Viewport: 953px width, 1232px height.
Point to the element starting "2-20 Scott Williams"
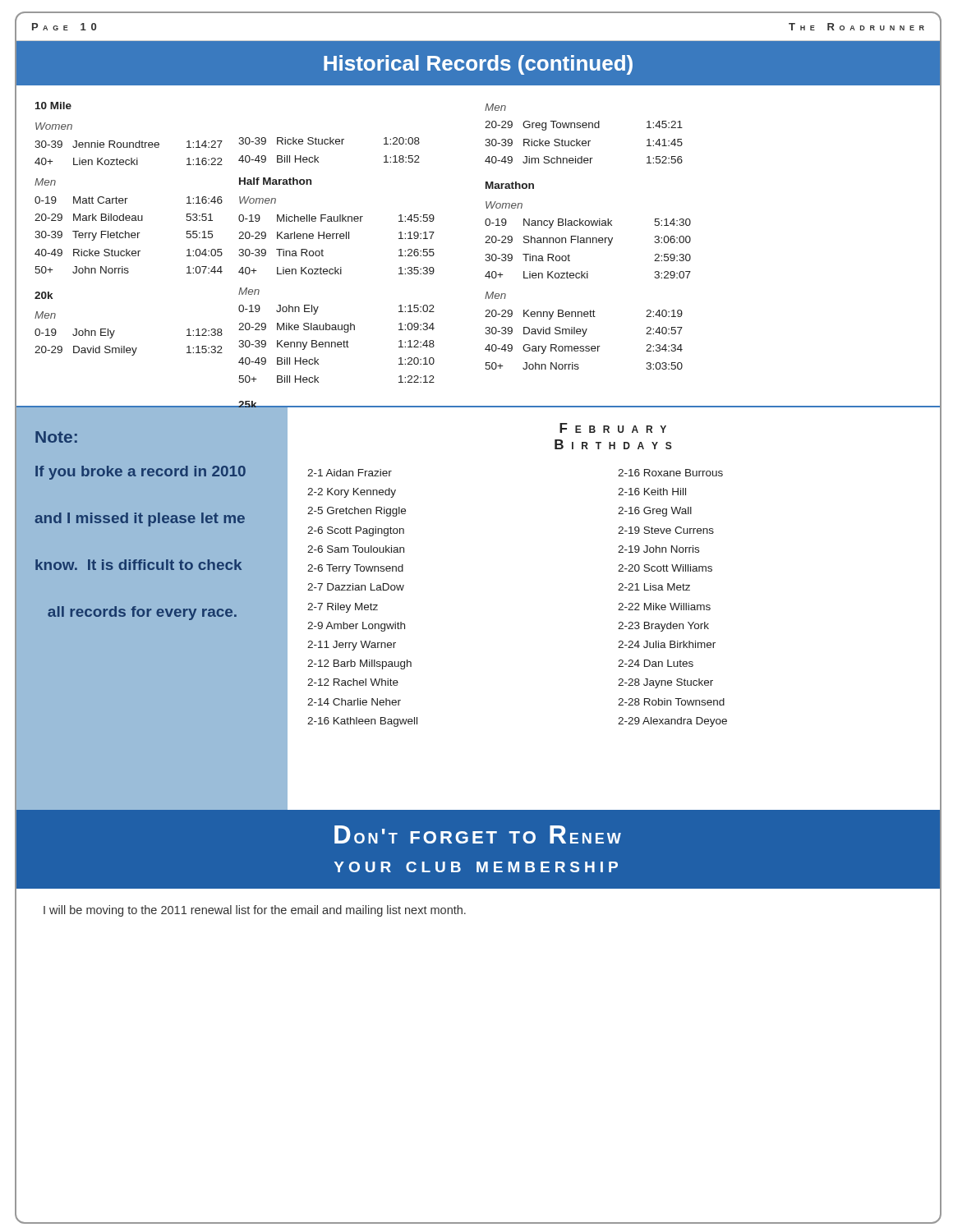(665, 568)
